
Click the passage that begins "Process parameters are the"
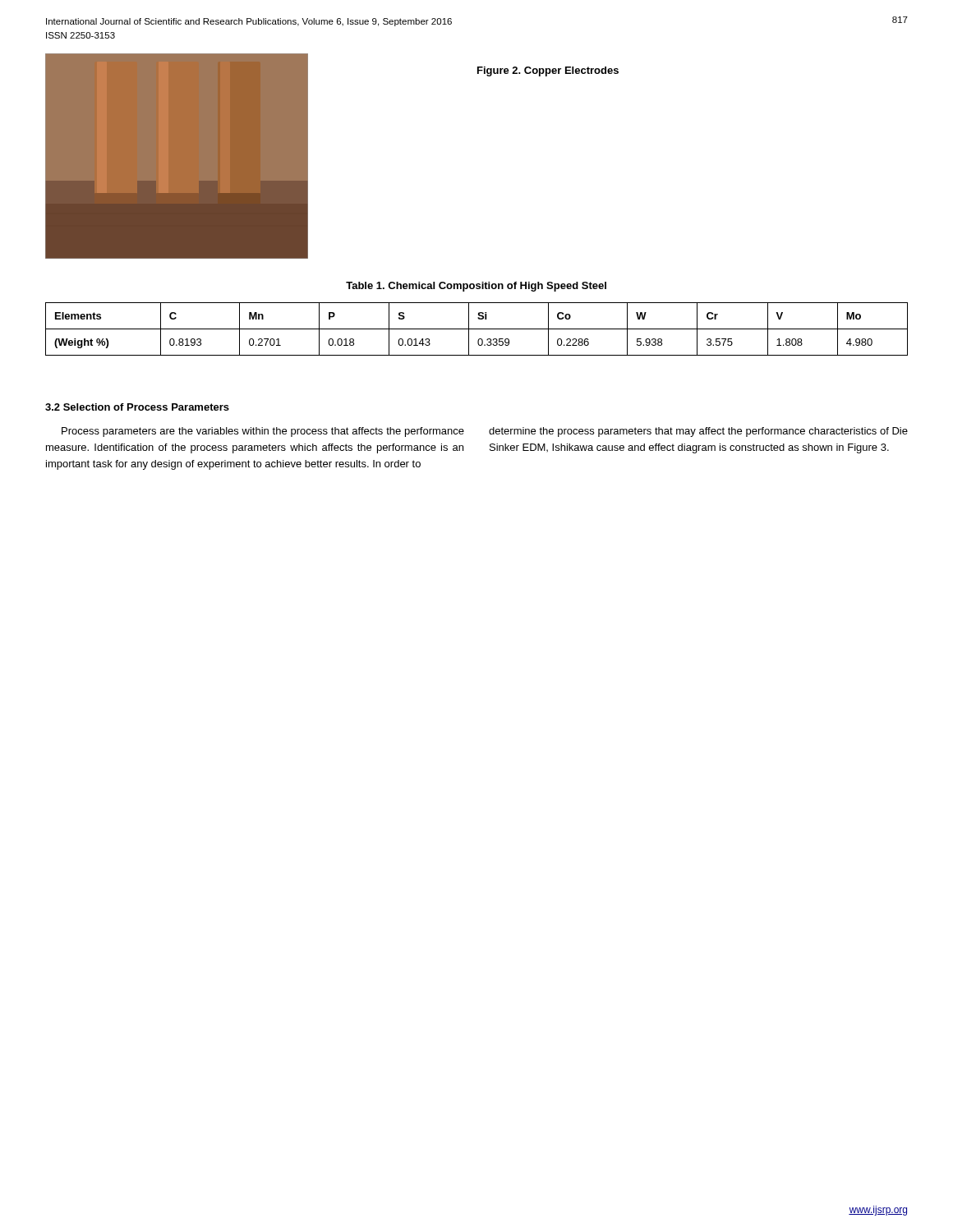coord(255,447)
